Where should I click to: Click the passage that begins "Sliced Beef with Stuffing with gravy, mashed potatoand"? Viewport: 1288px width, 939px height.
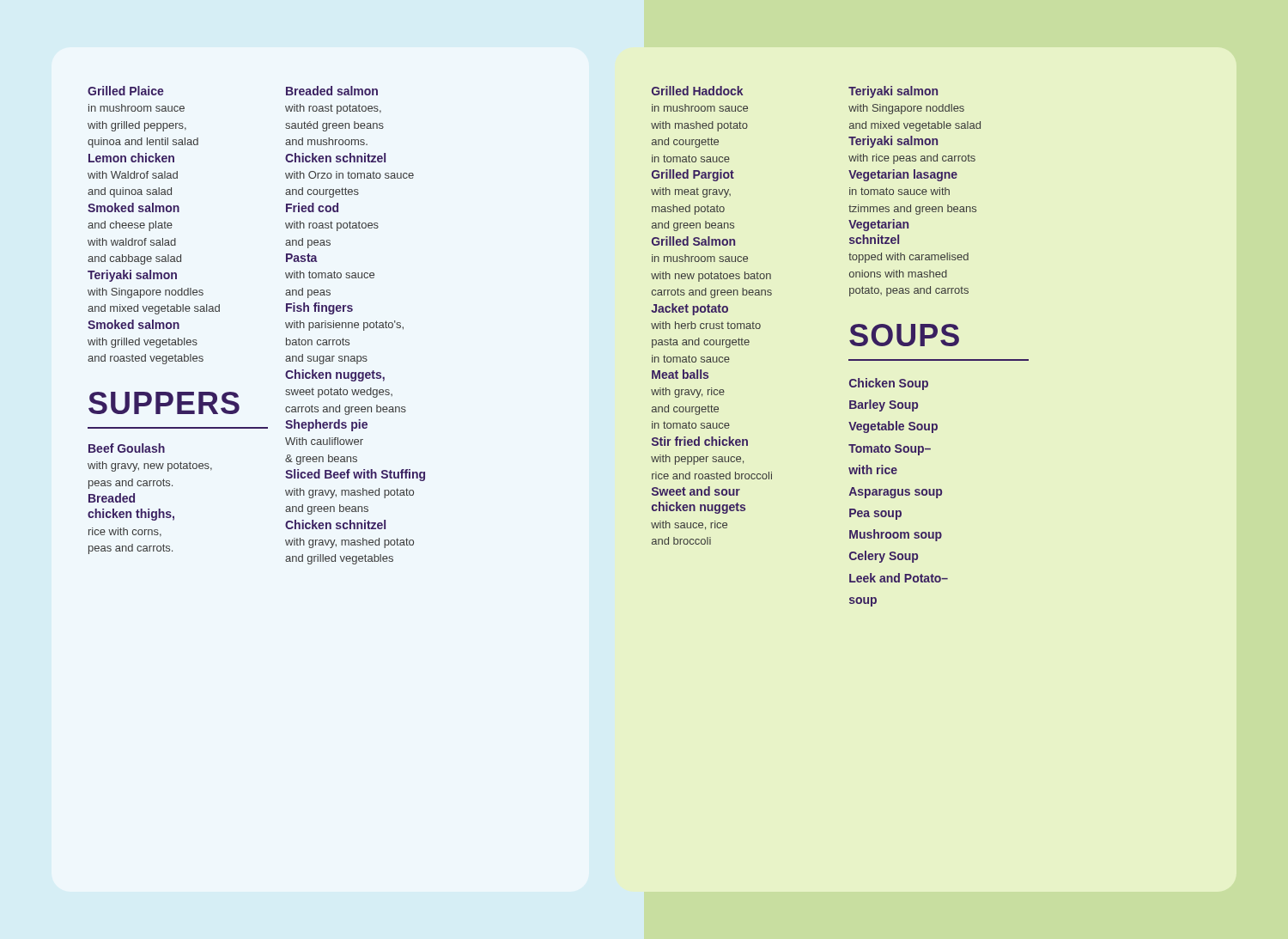[x=375, y=492]
